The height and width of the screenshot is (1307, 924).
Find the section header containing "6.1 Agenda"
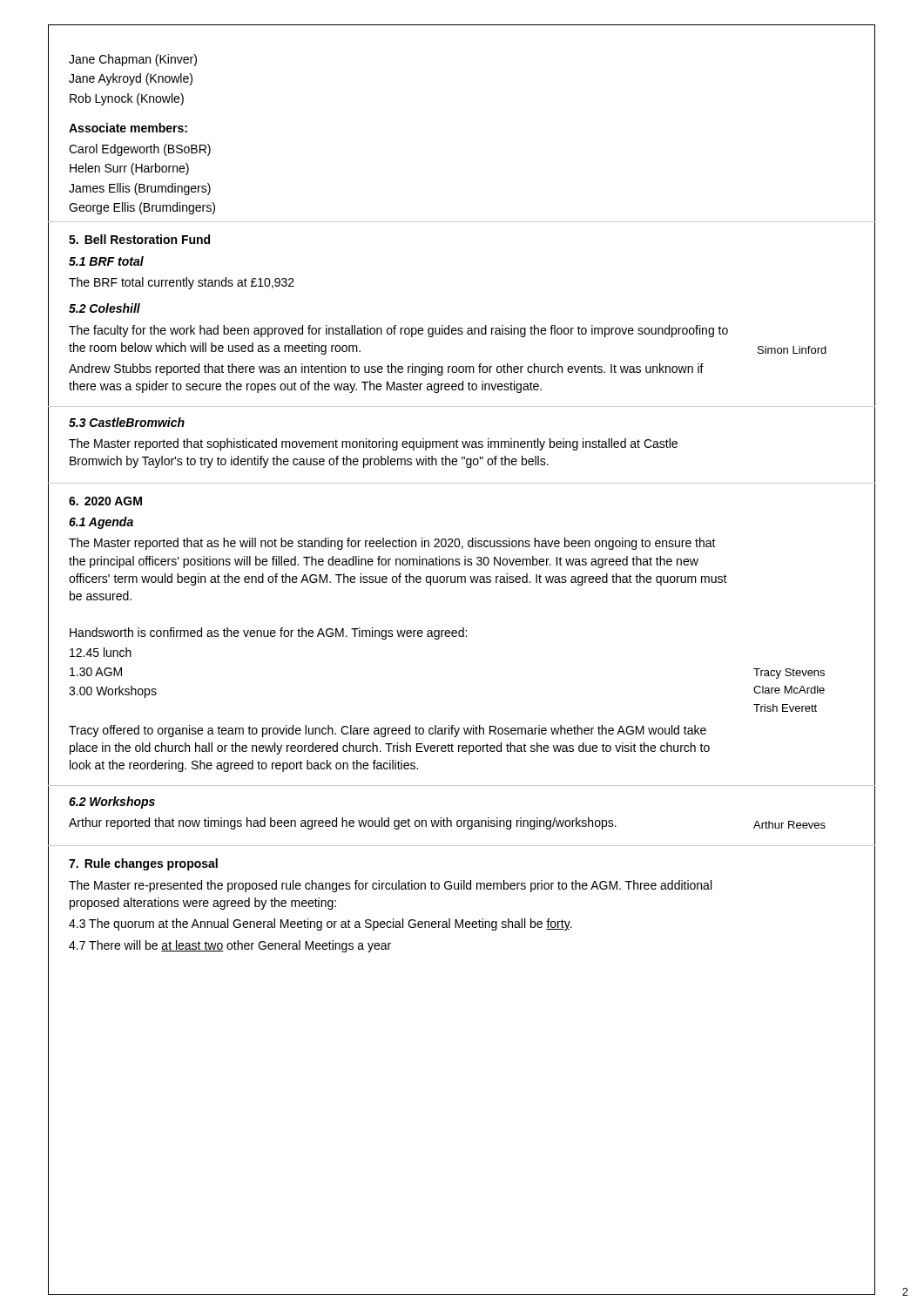click(101, 523)
